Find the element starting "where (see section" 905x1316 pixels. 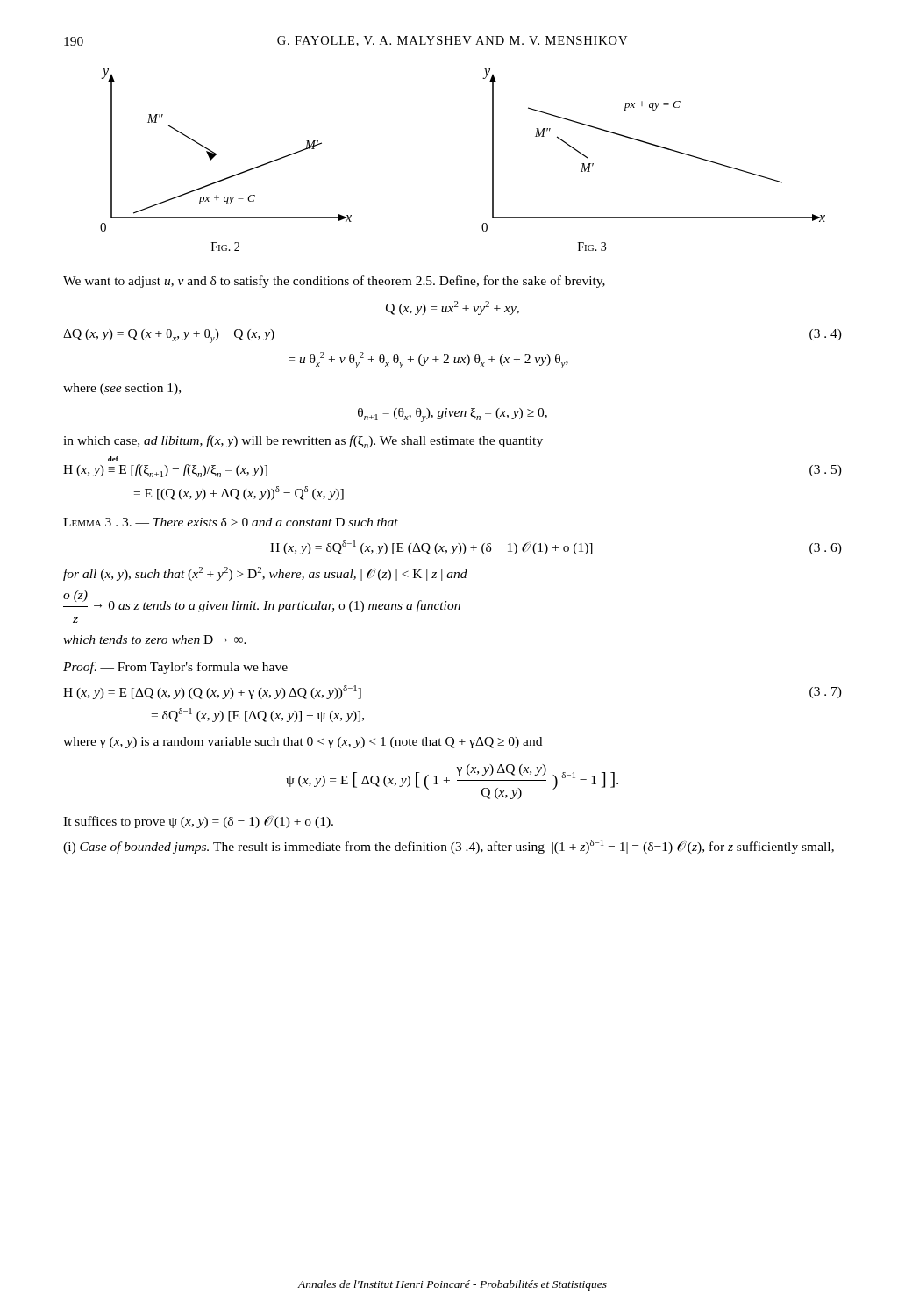coord(122,387)
